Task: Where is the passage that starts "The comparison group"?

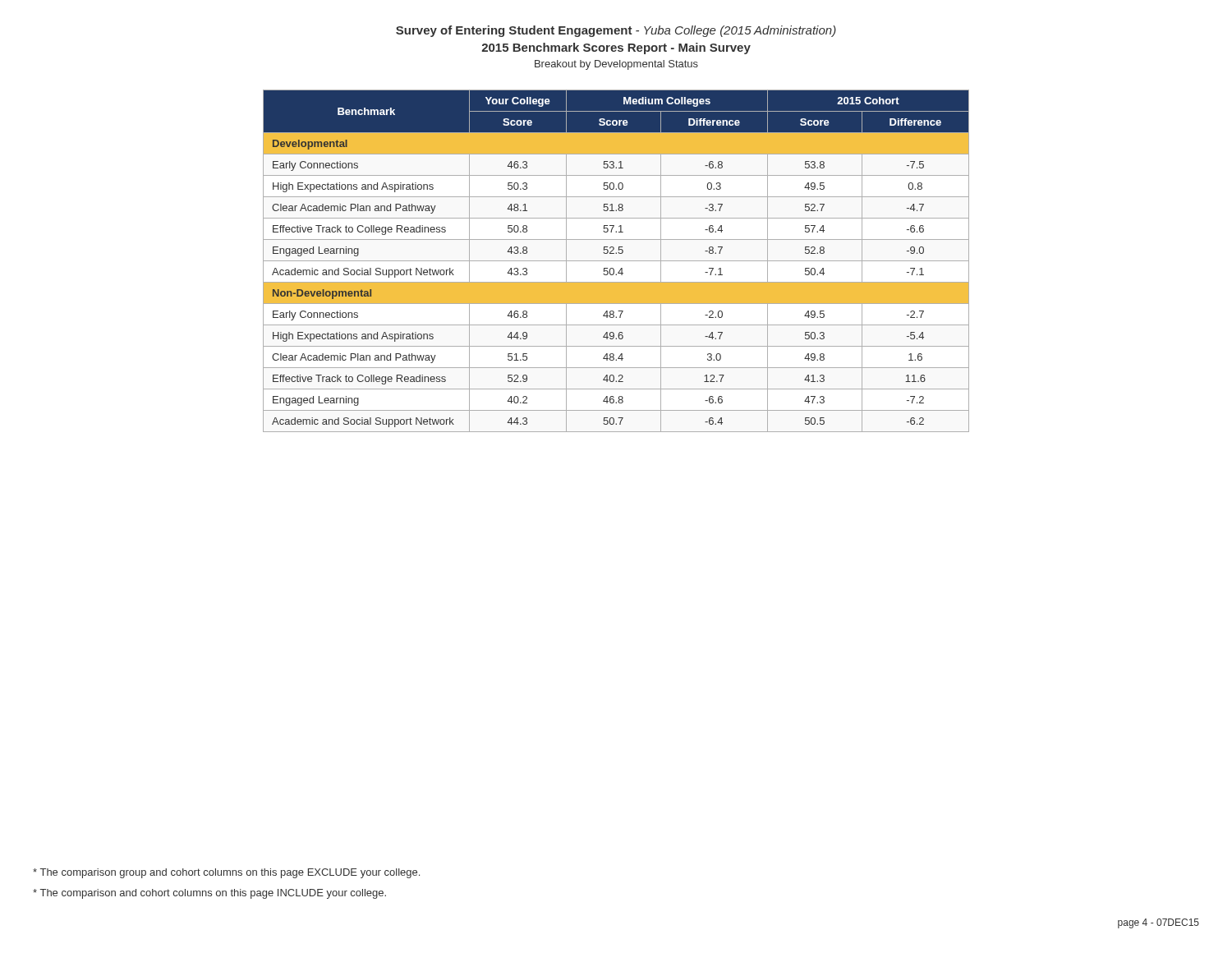Action: click(x=227, y=872)
